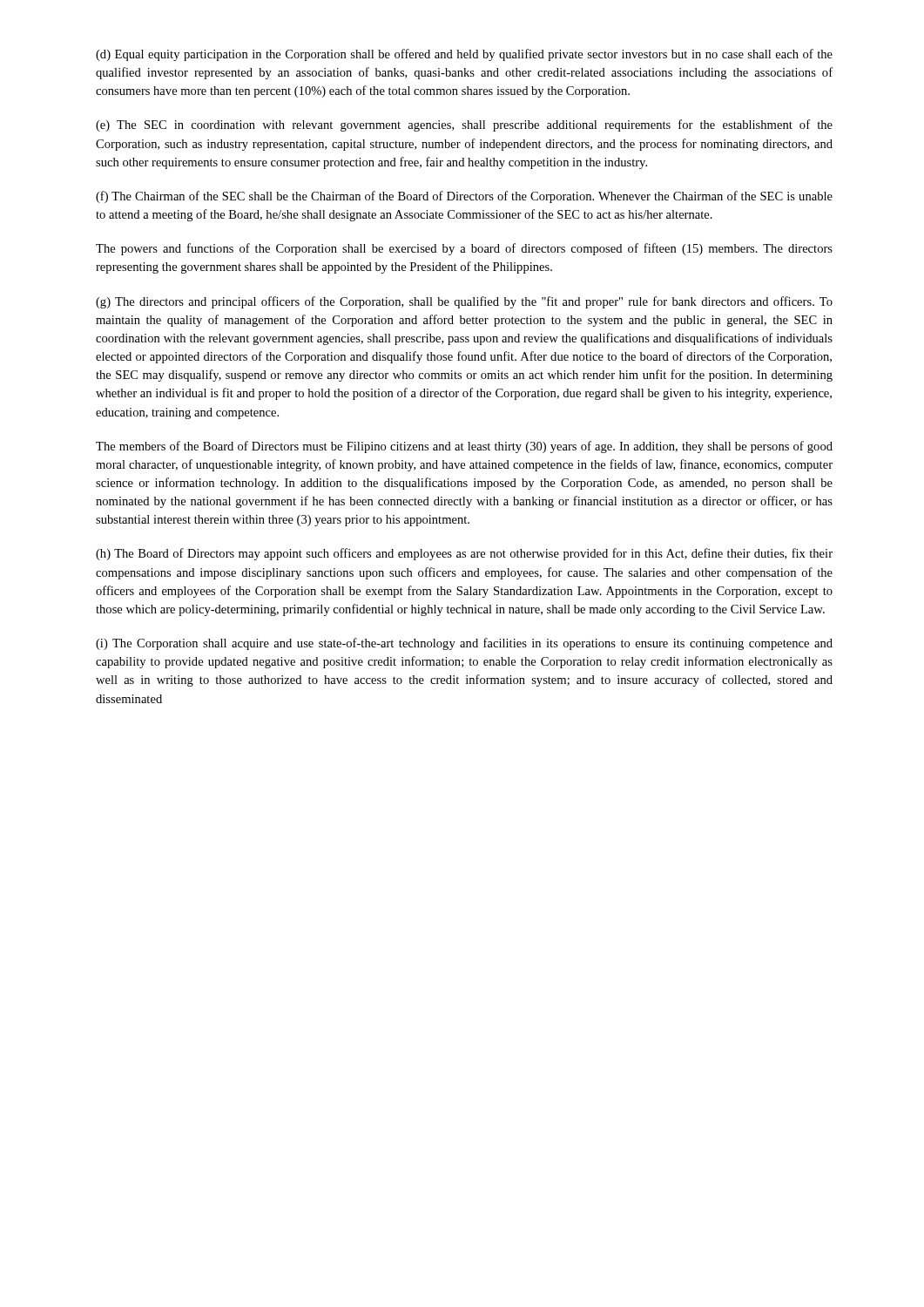Viewport: 924px width, 1307px height.
Task: Click the passage that begins "(i) The Corporation shall acquire and use"
Action: click(464, 671)
